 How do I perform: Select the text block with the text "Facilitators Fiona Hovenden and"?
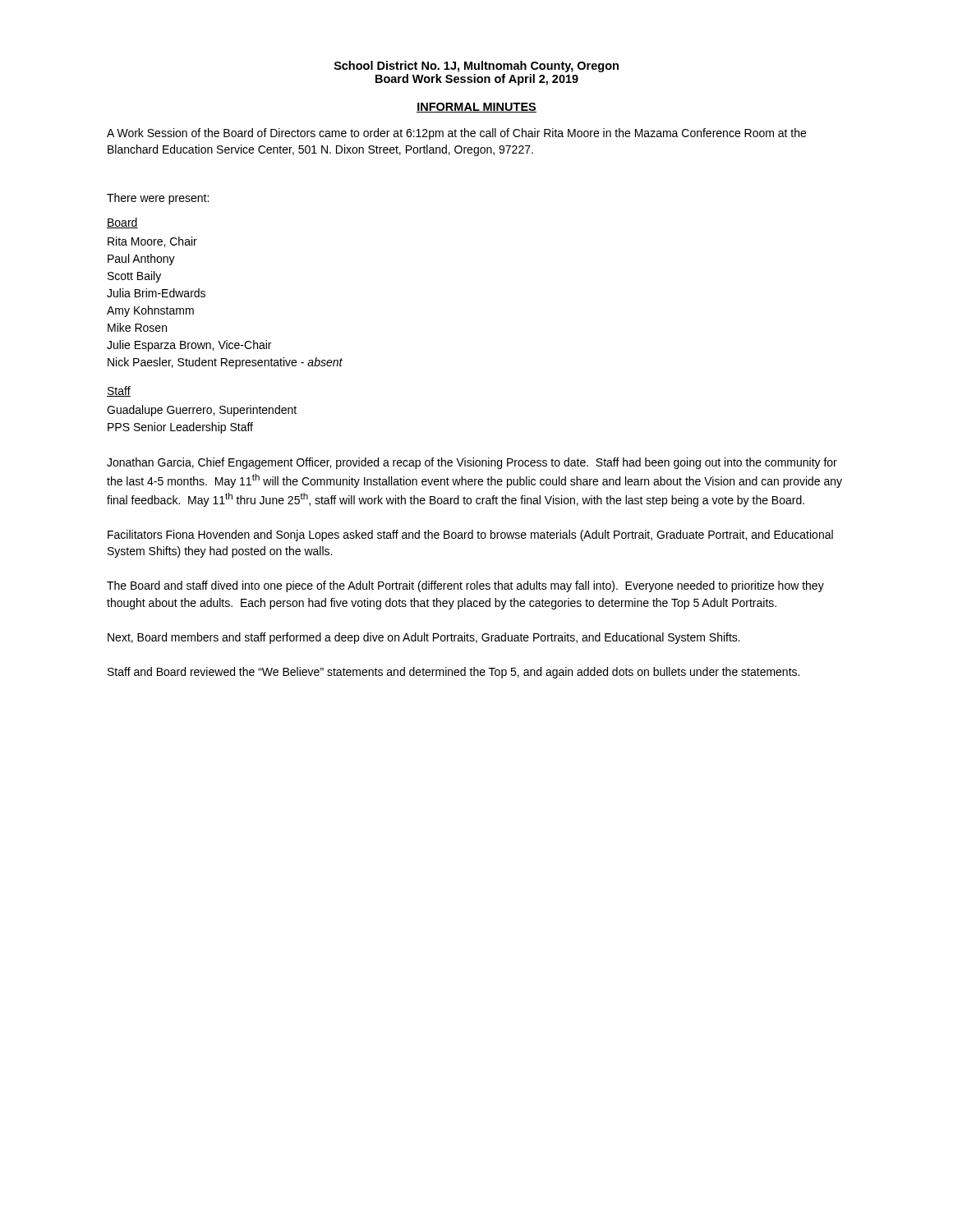[x=470, y=543]
